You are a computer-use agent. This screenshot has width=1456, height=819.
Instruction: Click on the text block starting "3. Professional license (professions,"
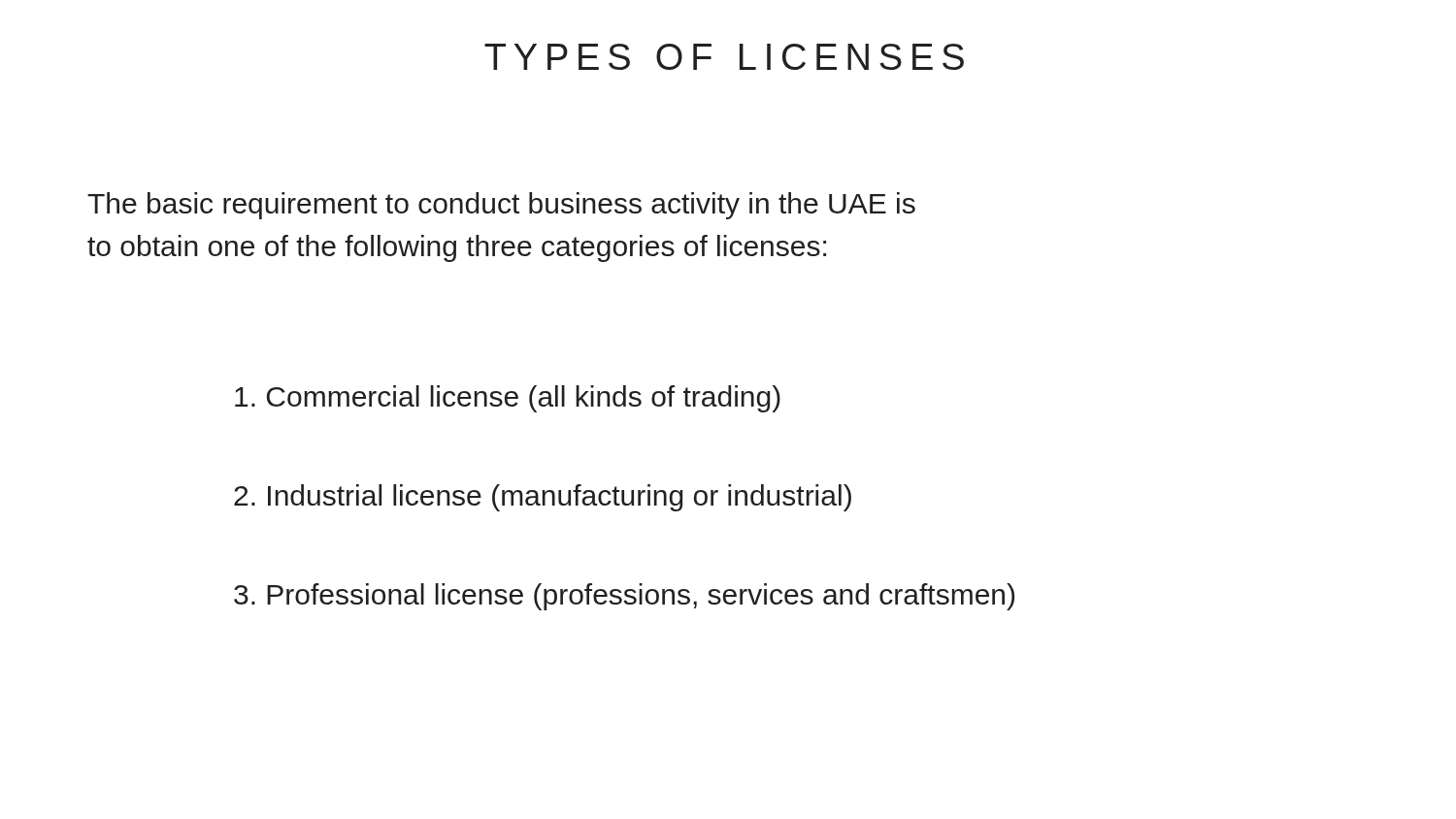[x=625, y=594]
